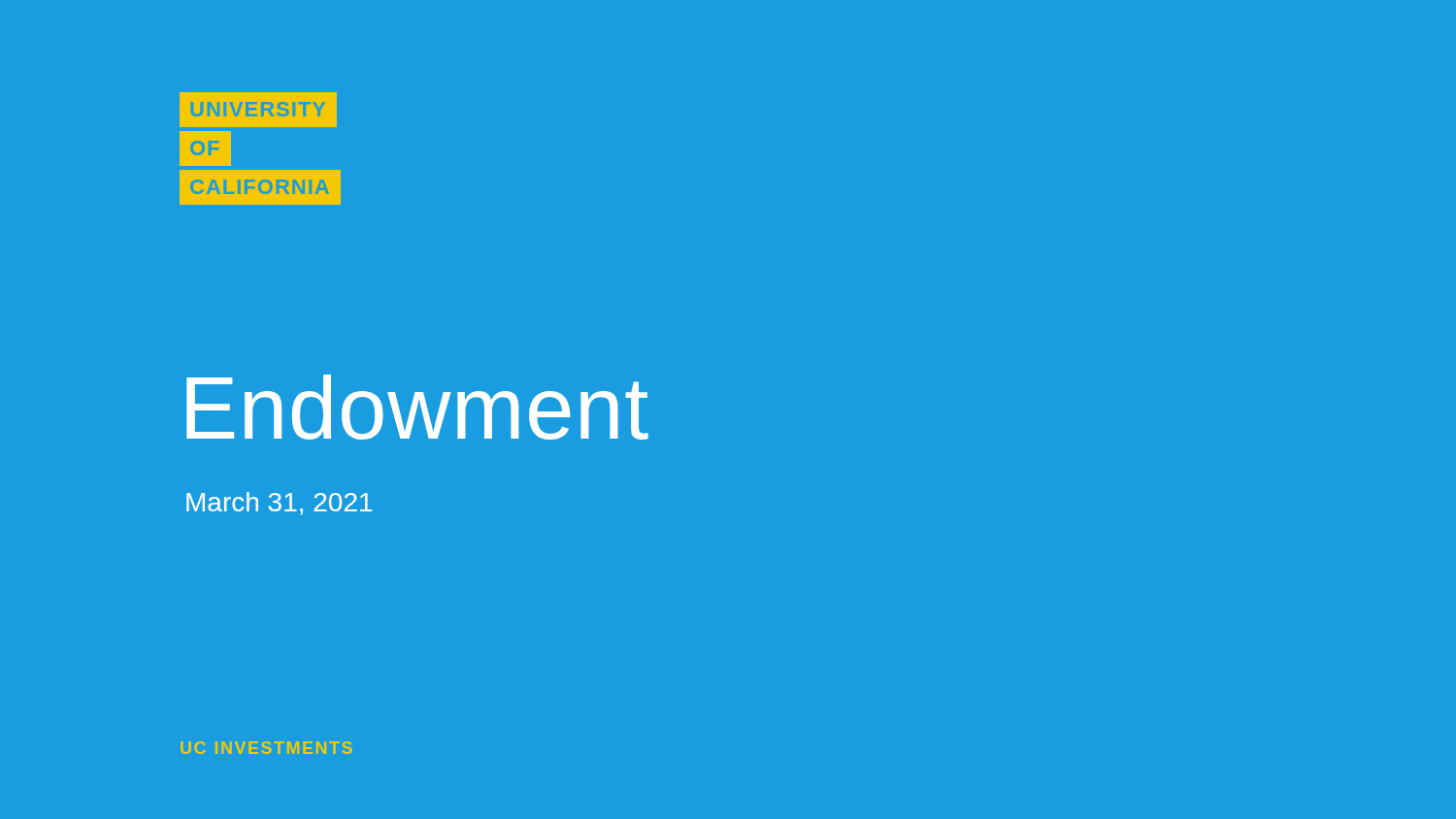The width and height of the screenshot is (1456, 819).
Task: Locate the region starting "UC INVESTMENTS"
Action: pyautogui.click(x=267, y=748)
